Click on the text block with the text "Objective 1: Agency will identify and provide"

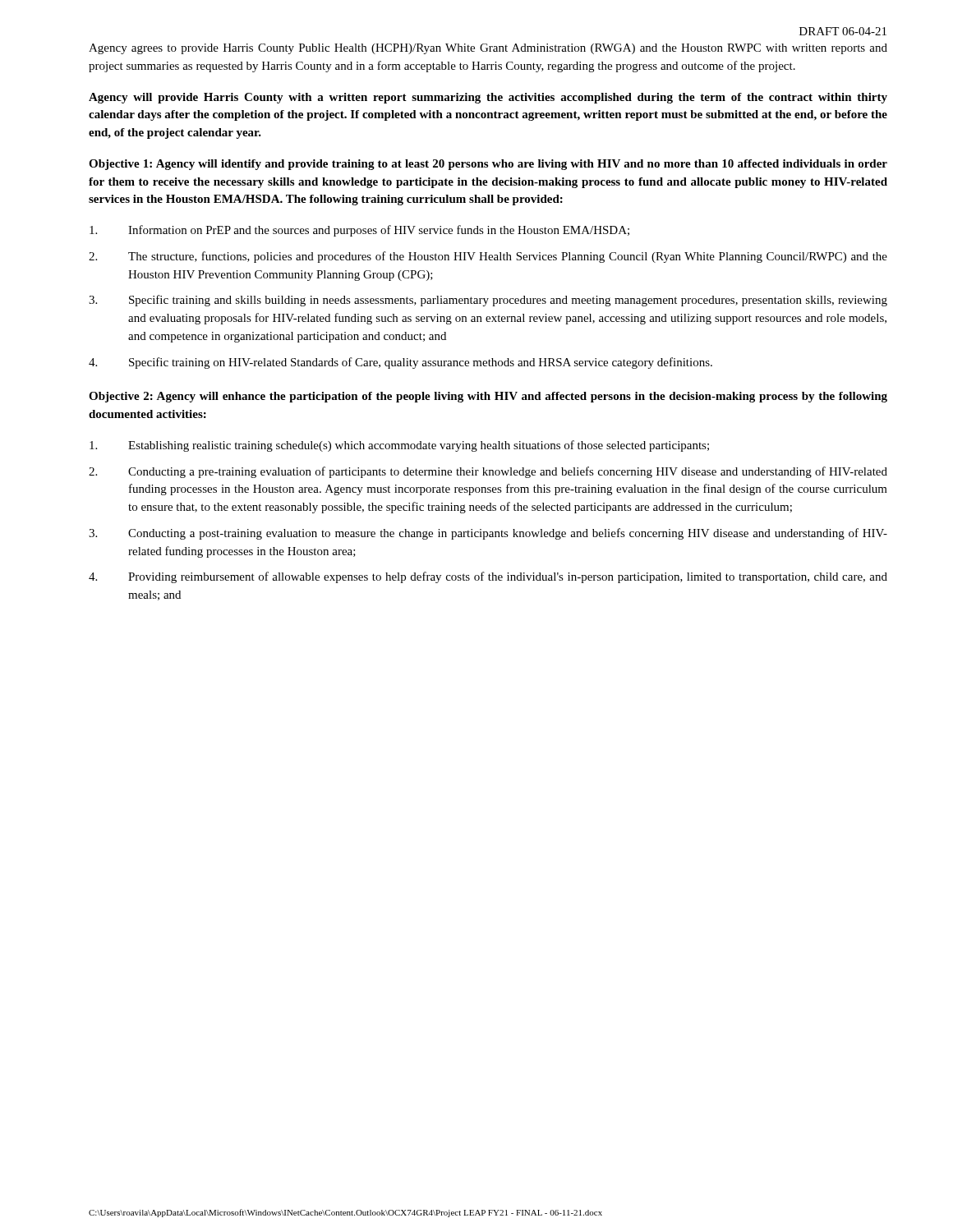pyautogui.click(x=488, y=181)
